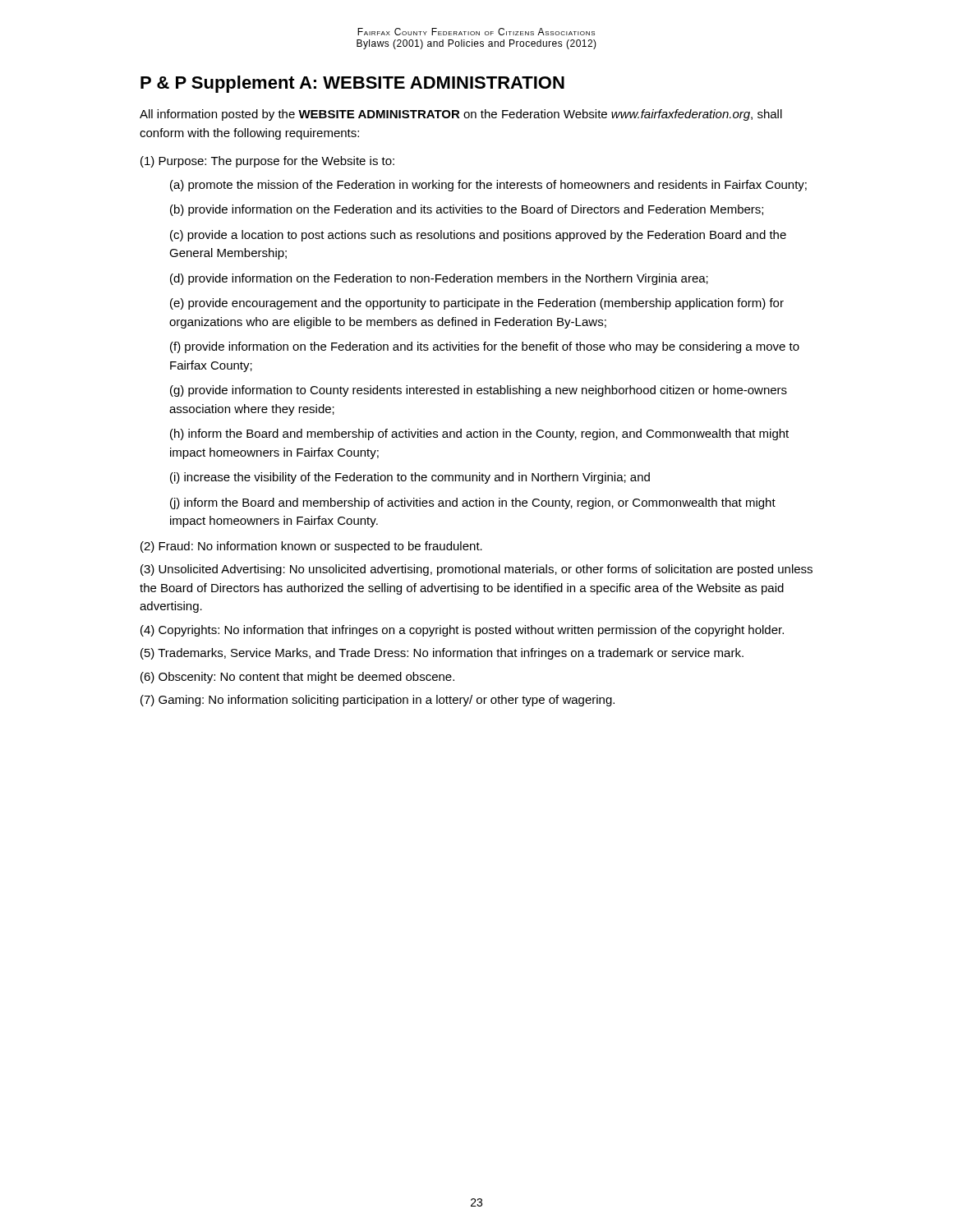The image size is (953, 1232).
Task: Click on the list item that reads "(e) provide encouragement and the opportunity"
Action: [x=476, y=312]
